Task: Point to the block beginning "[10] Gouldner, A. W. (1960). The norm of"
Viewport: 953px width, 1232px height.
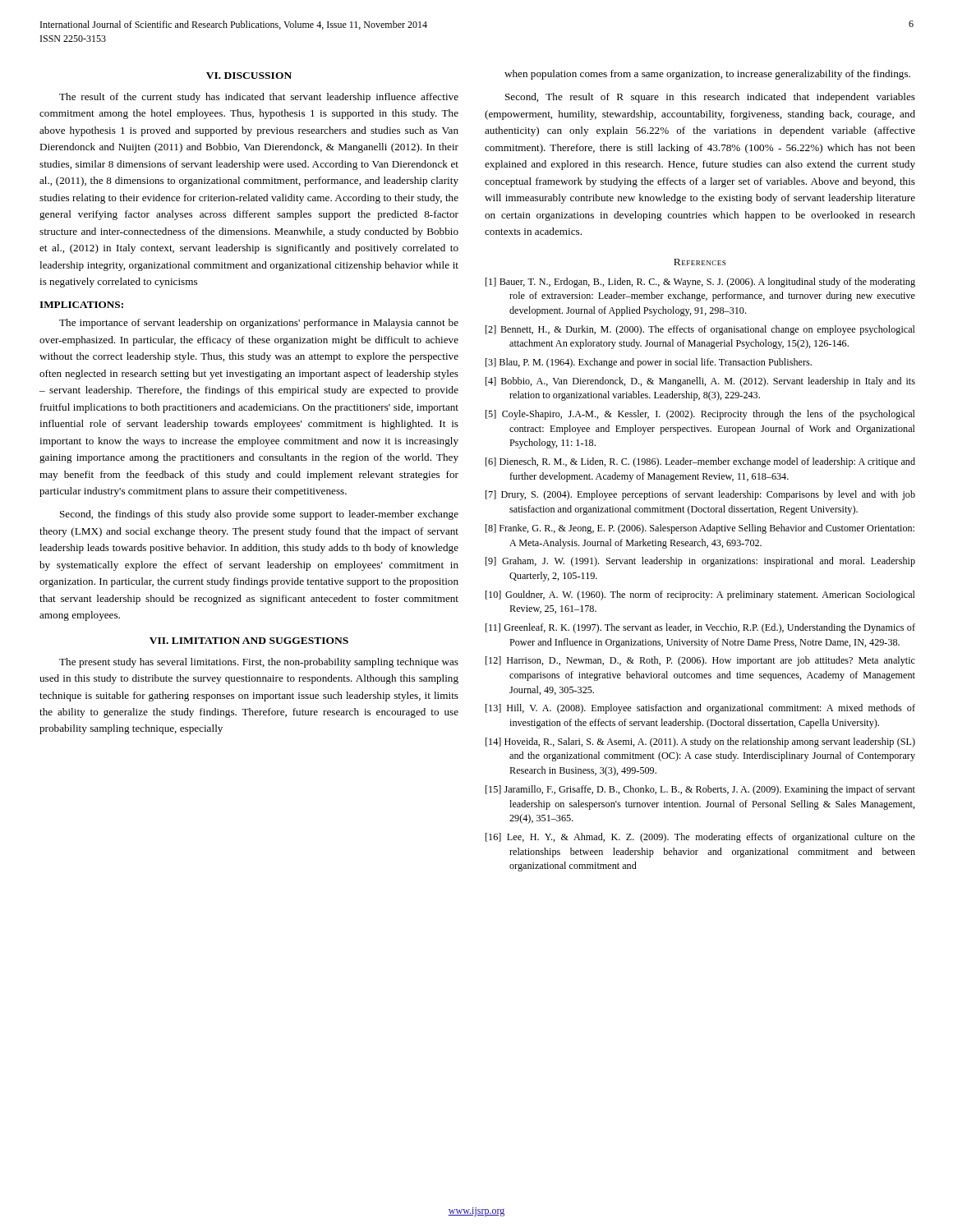Action: [x=700, y=602]
